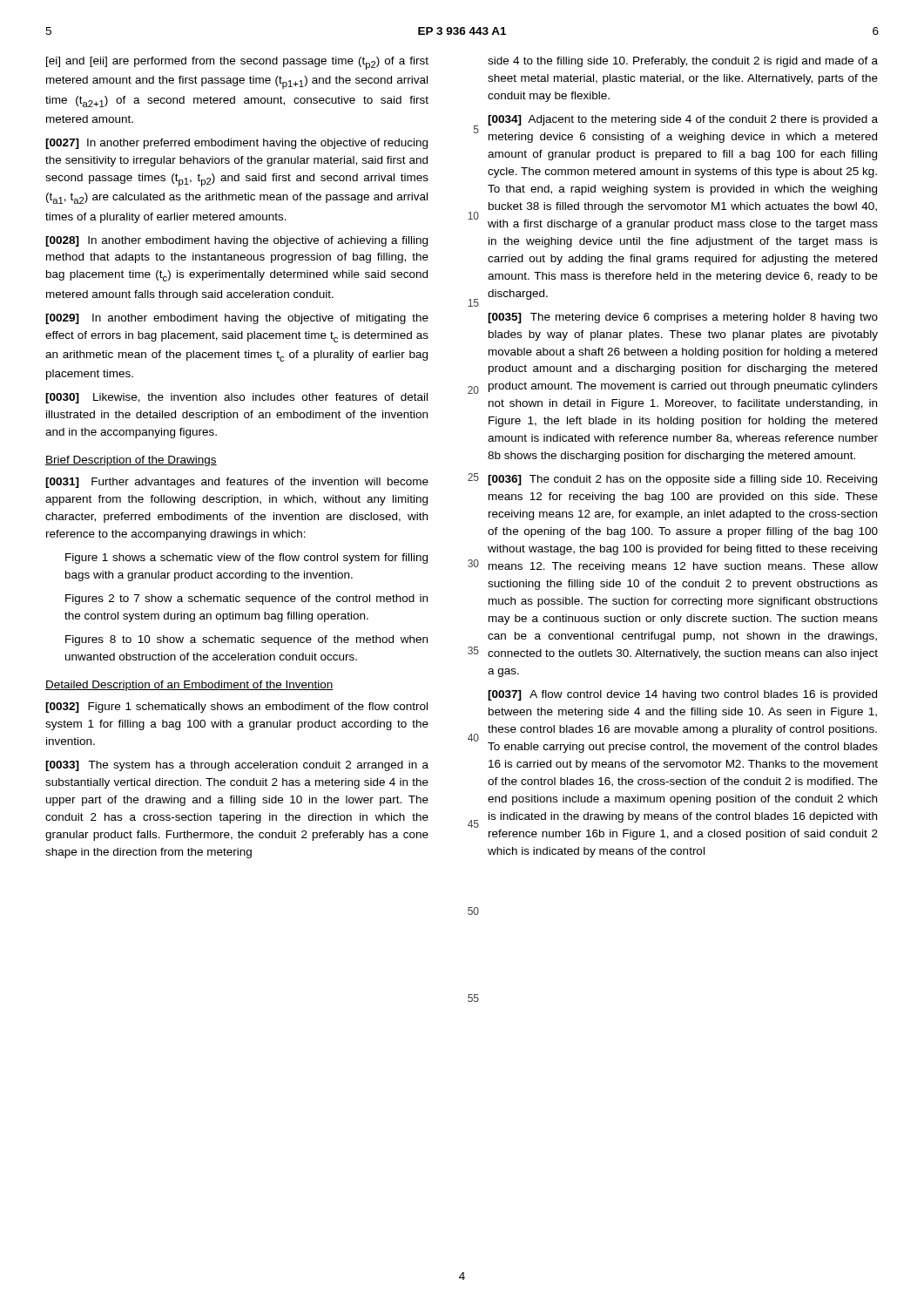This screenshot has height=1307, width=924.
Task: Locate the block of text that opens with "[0027] In another preferred embodiment having"
Action: click(237, 179)
